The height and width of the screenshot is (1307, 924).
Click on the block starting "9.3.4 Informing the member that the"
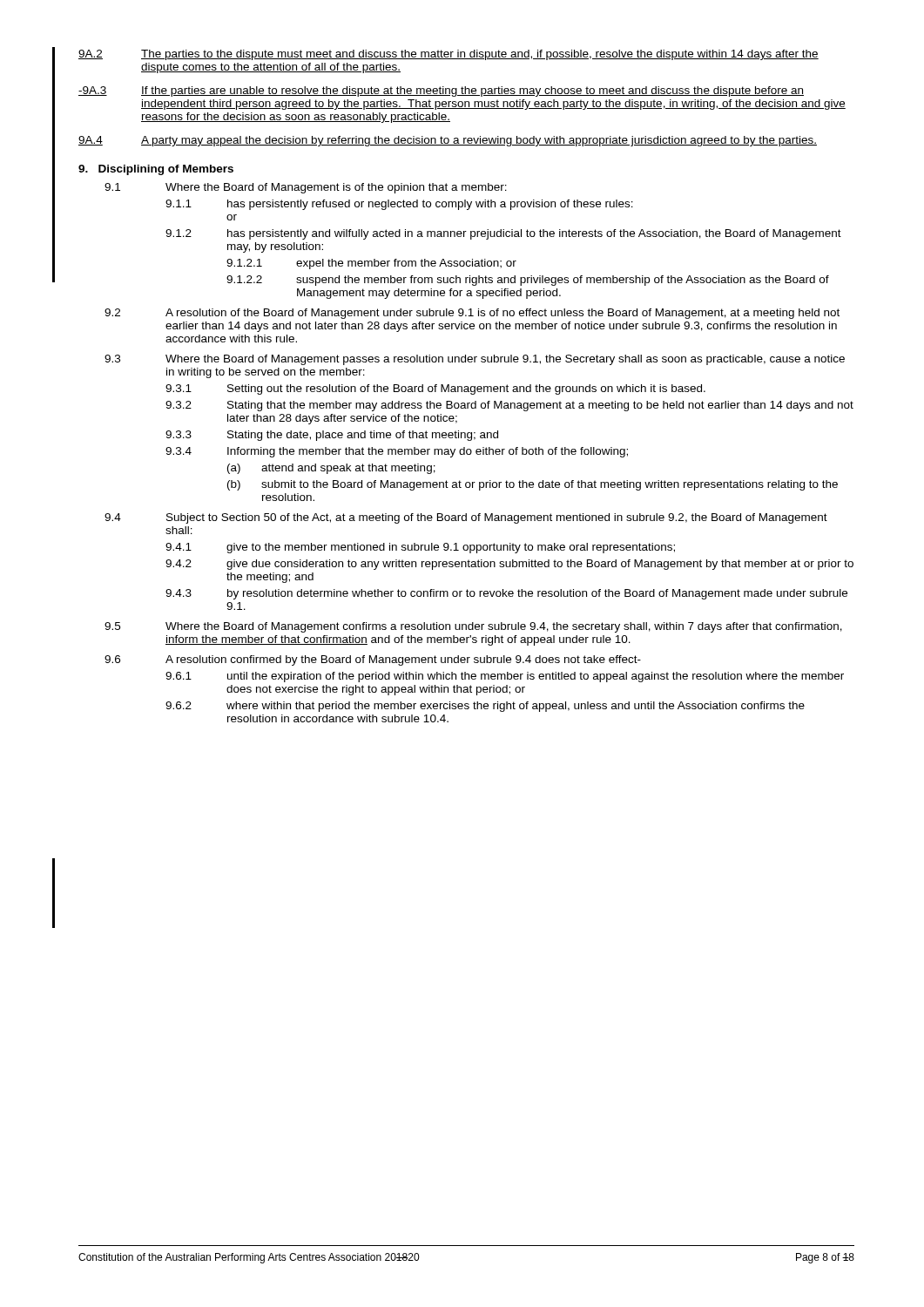510,451
